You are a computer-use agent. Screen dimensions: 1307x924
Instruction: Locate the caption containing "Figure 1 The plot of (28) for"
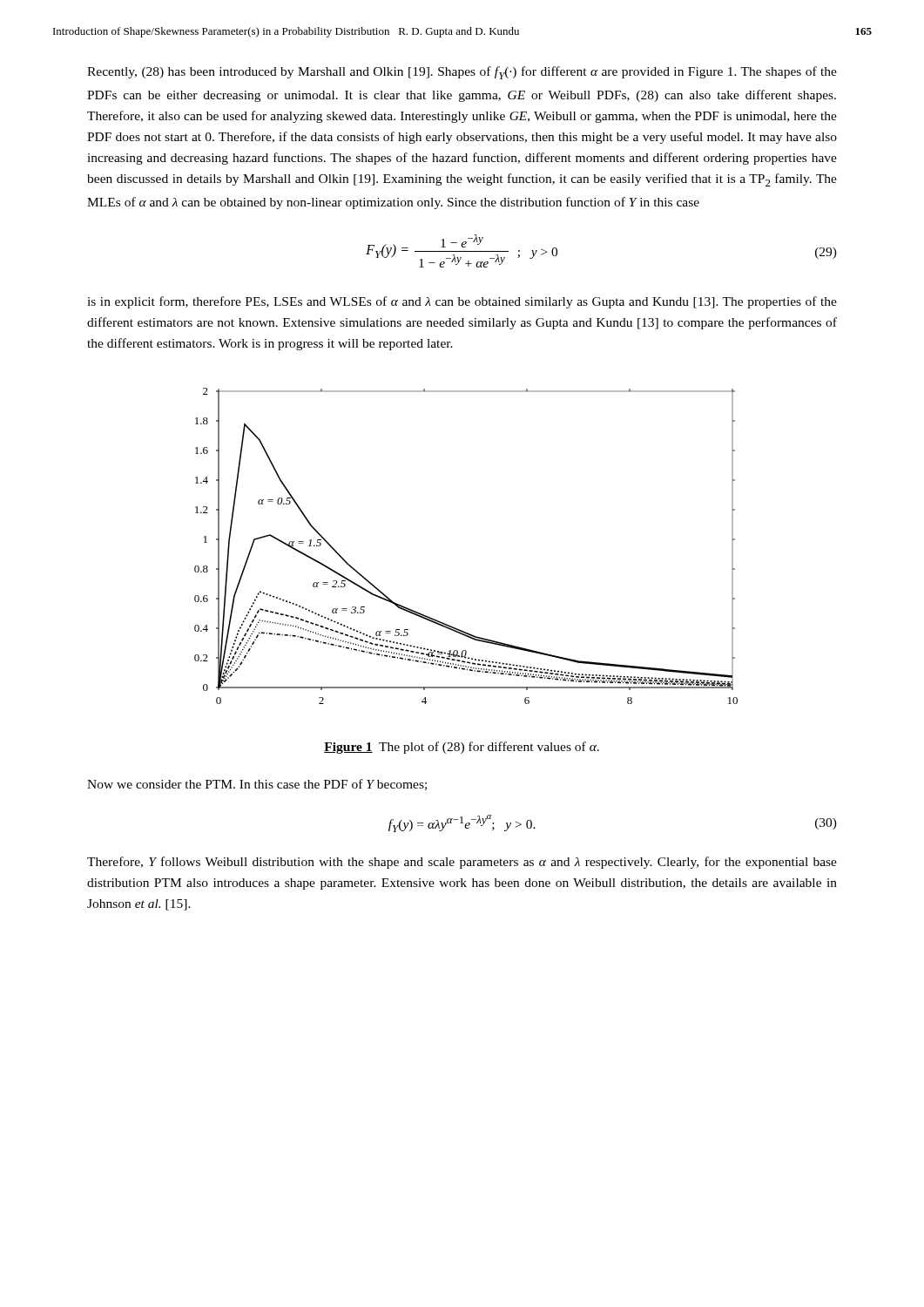(462, 746)
